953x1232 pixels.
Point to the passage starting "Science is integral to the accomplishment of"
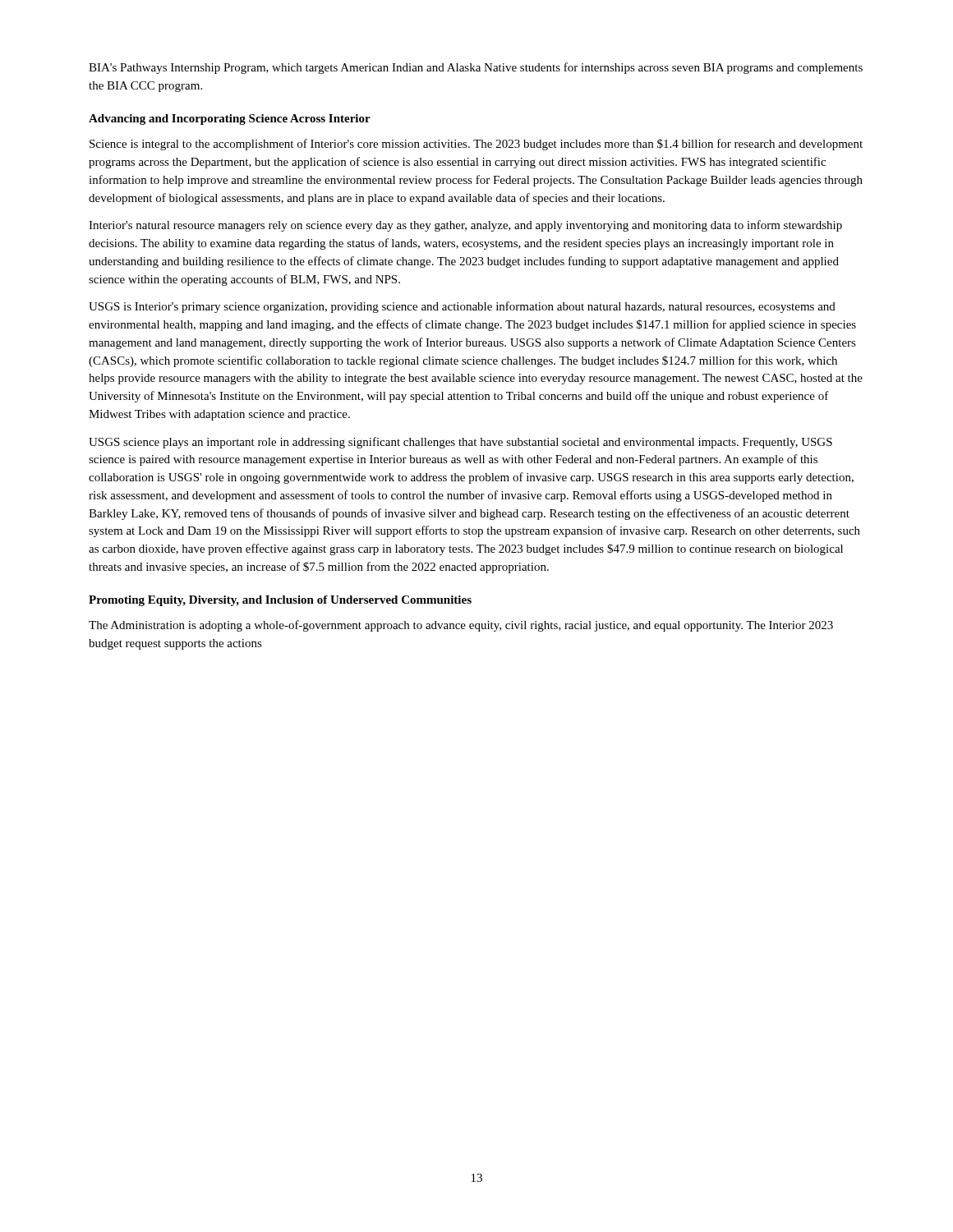[476, 171]
